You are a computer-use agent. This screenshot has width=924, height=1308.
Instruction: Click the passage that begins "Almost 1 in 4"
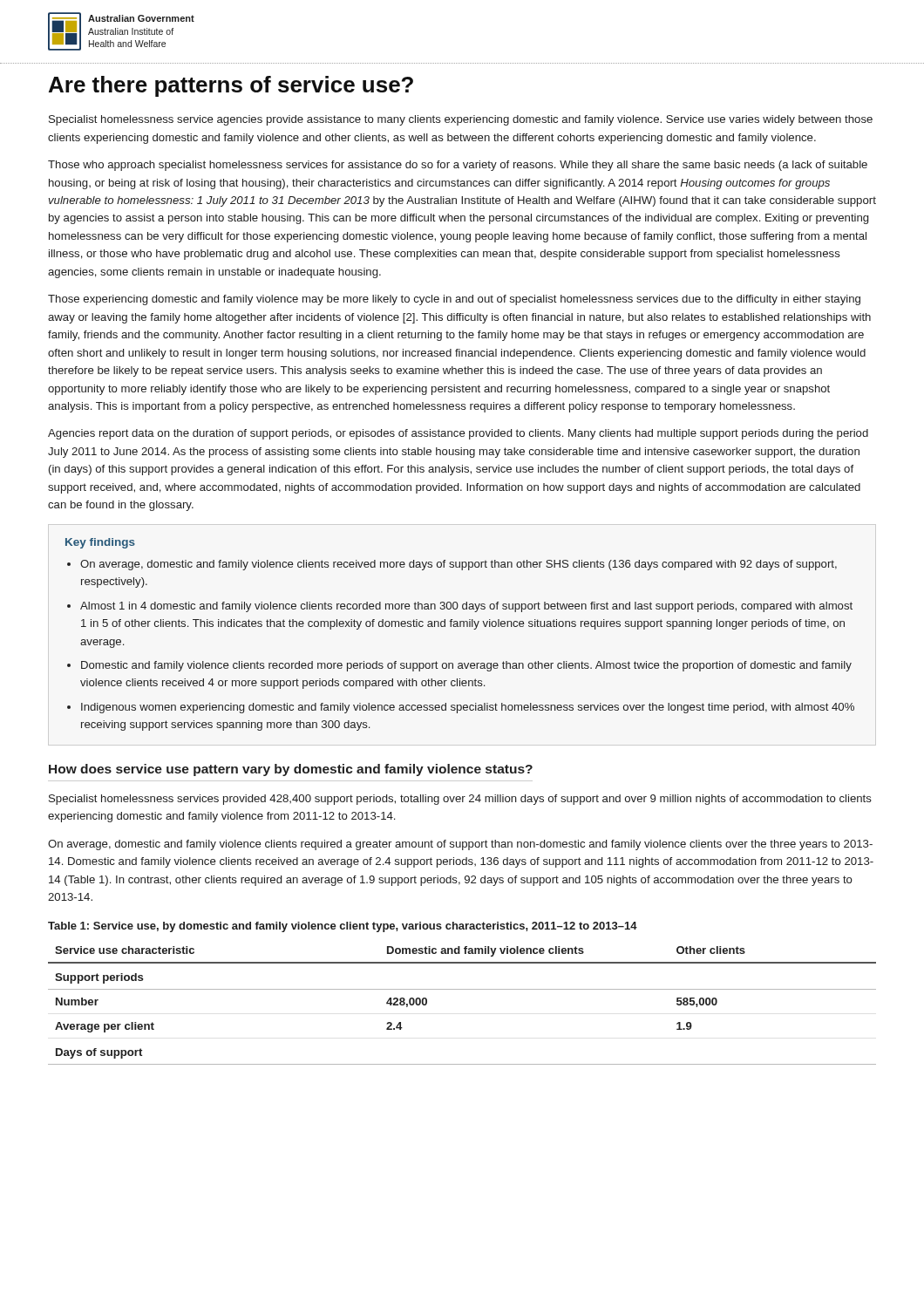click(x=466, y=623)
